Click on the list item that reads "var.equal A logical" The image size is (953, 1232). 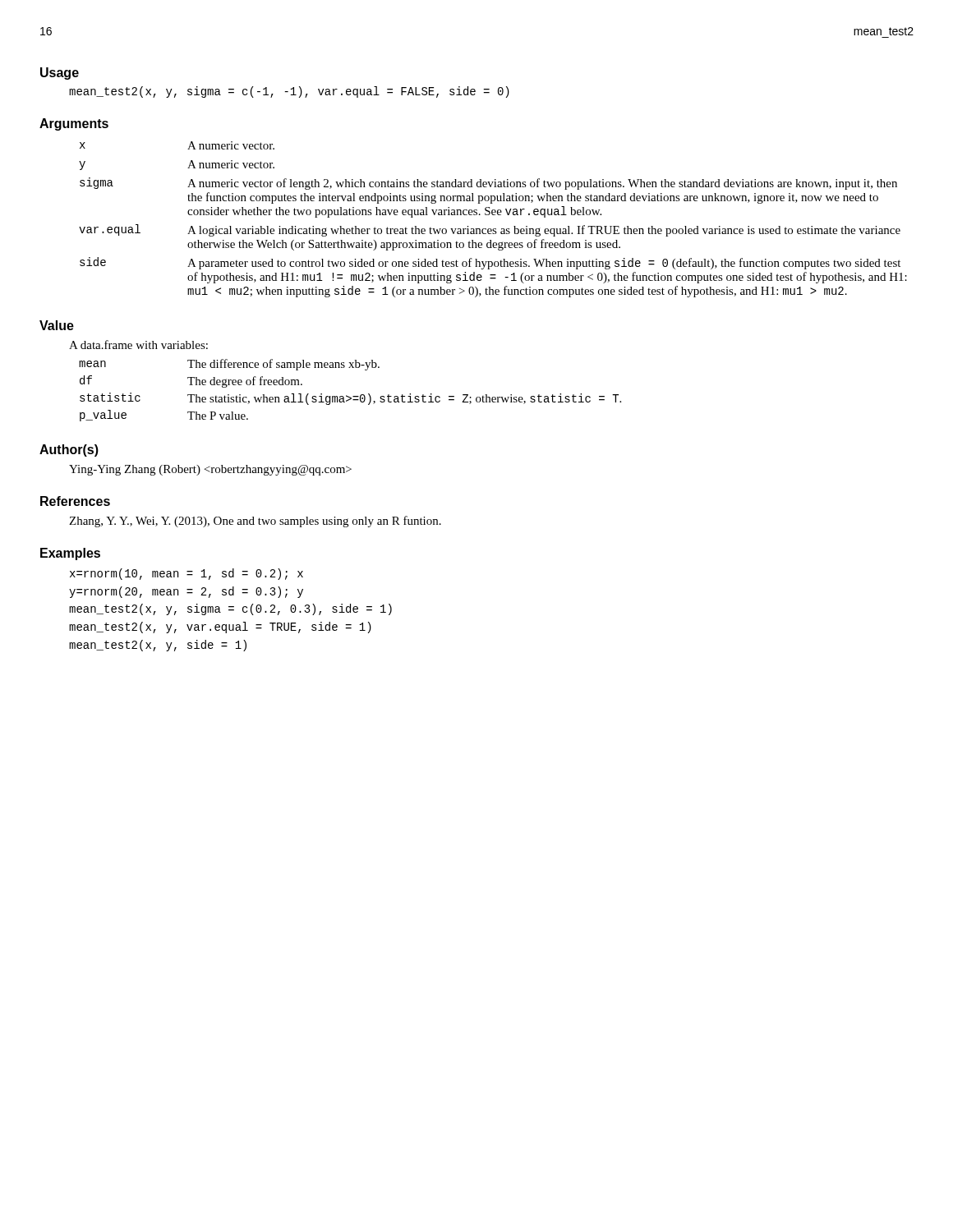(x=476, y=237)
